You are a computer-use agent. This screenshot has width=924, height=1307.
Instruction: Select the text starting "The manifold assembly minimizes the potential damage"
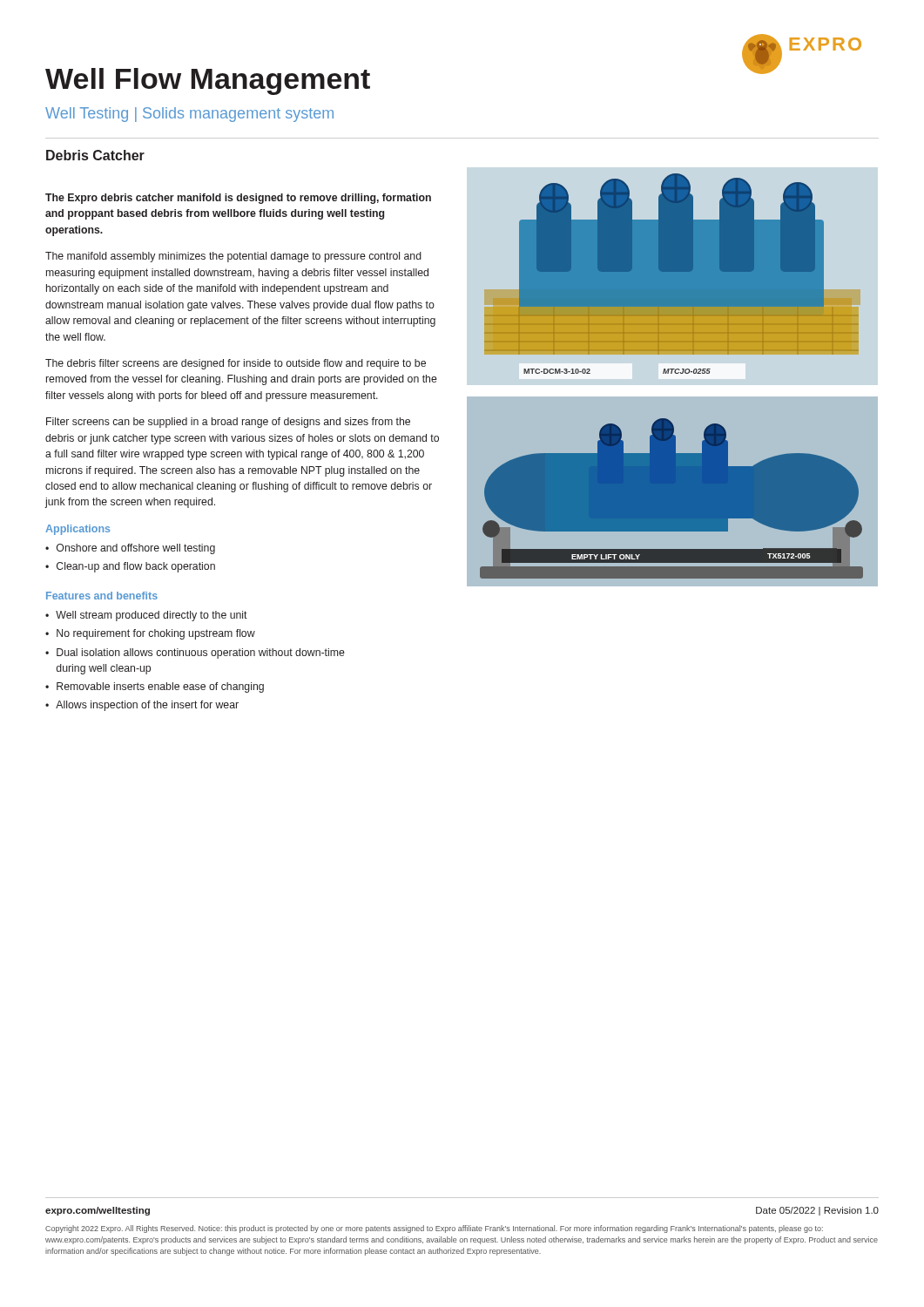pyautogui.click(x=244, y=297)
